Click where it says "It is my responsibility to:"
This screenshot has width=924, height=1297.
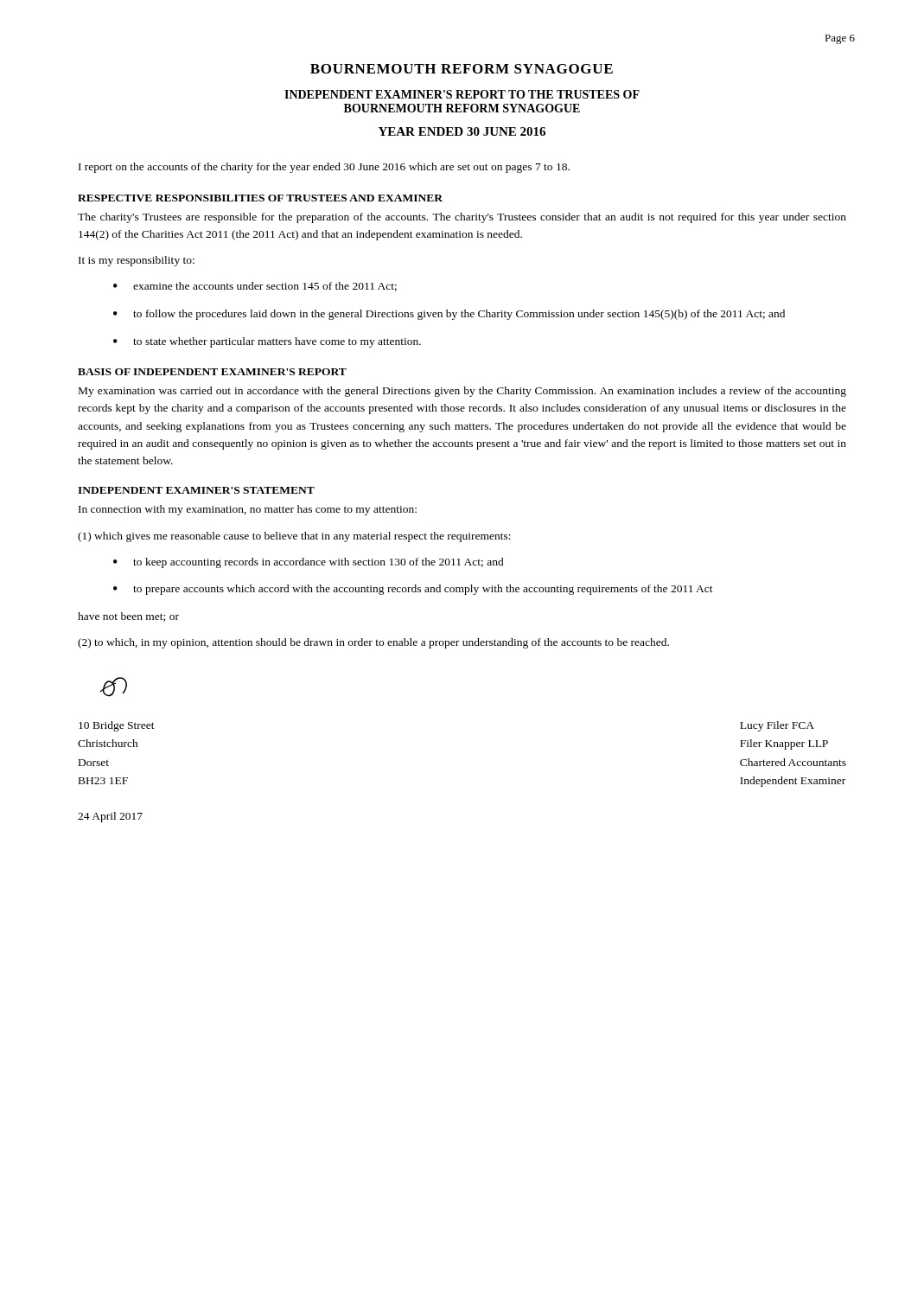[x=136, y=260]
